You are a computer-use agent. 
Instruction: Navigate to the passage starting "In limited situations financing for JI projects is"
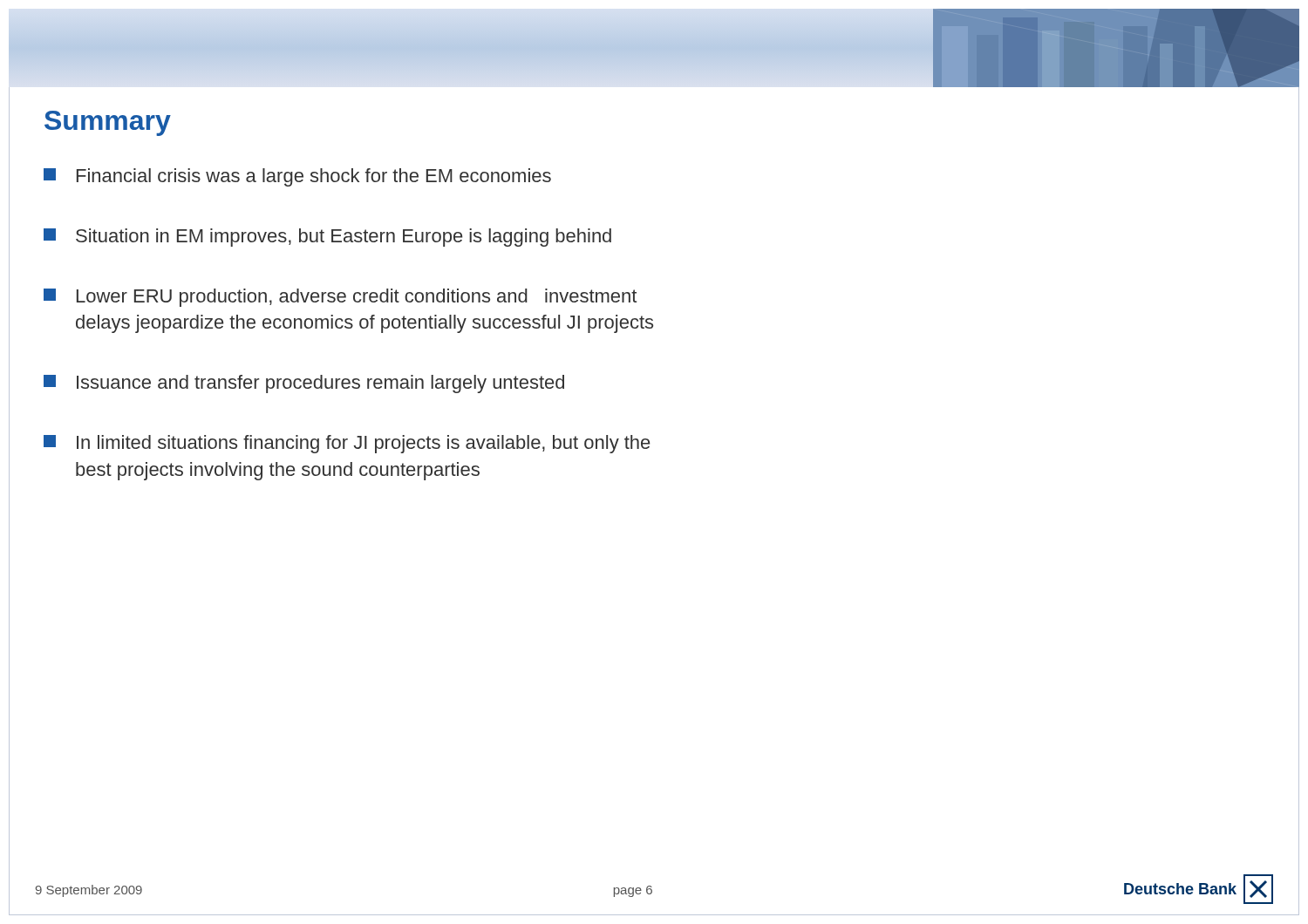click(x=654, y=457)
